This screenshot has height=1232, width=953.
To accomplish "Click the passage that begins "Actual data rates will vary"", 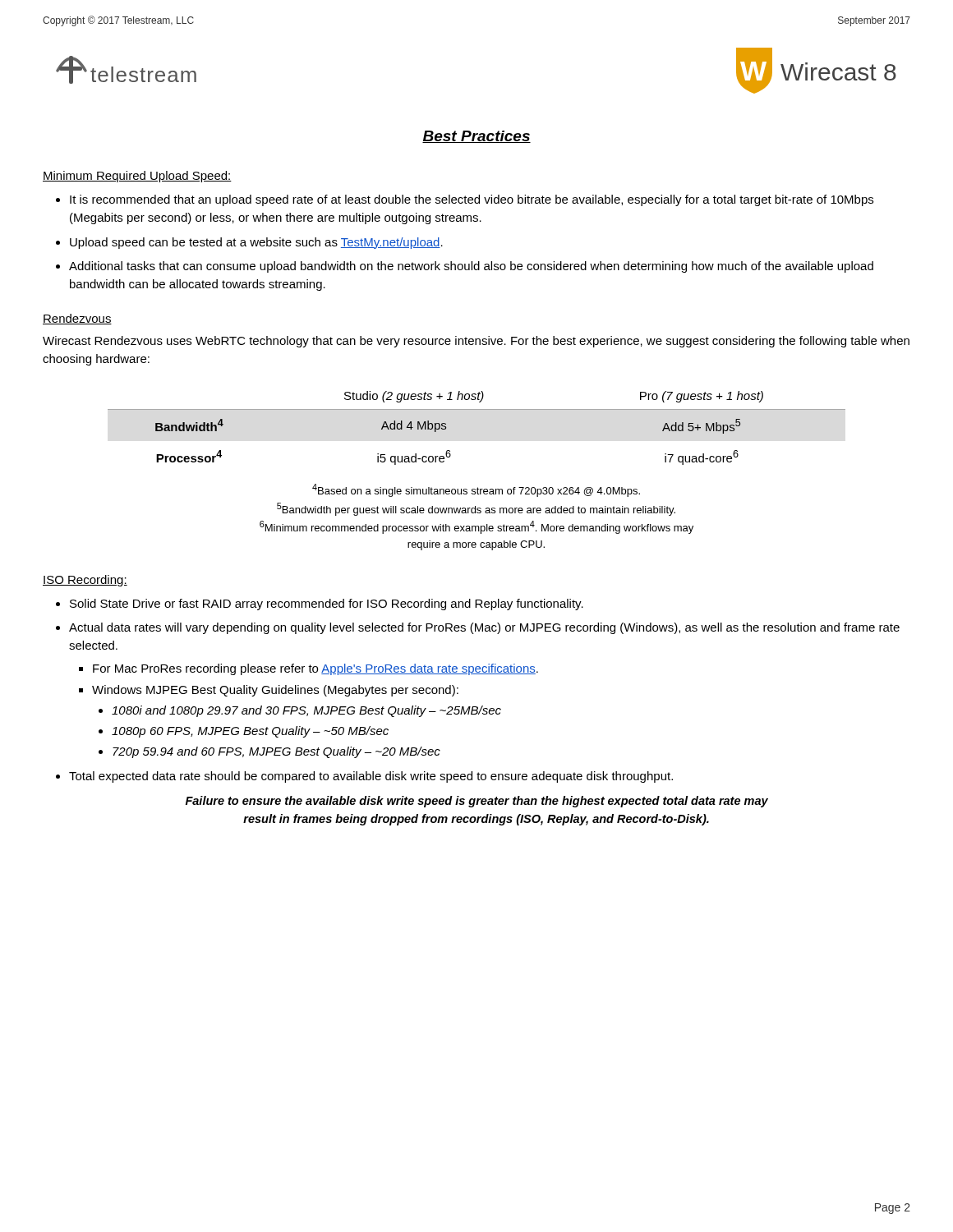I will 484,628.
